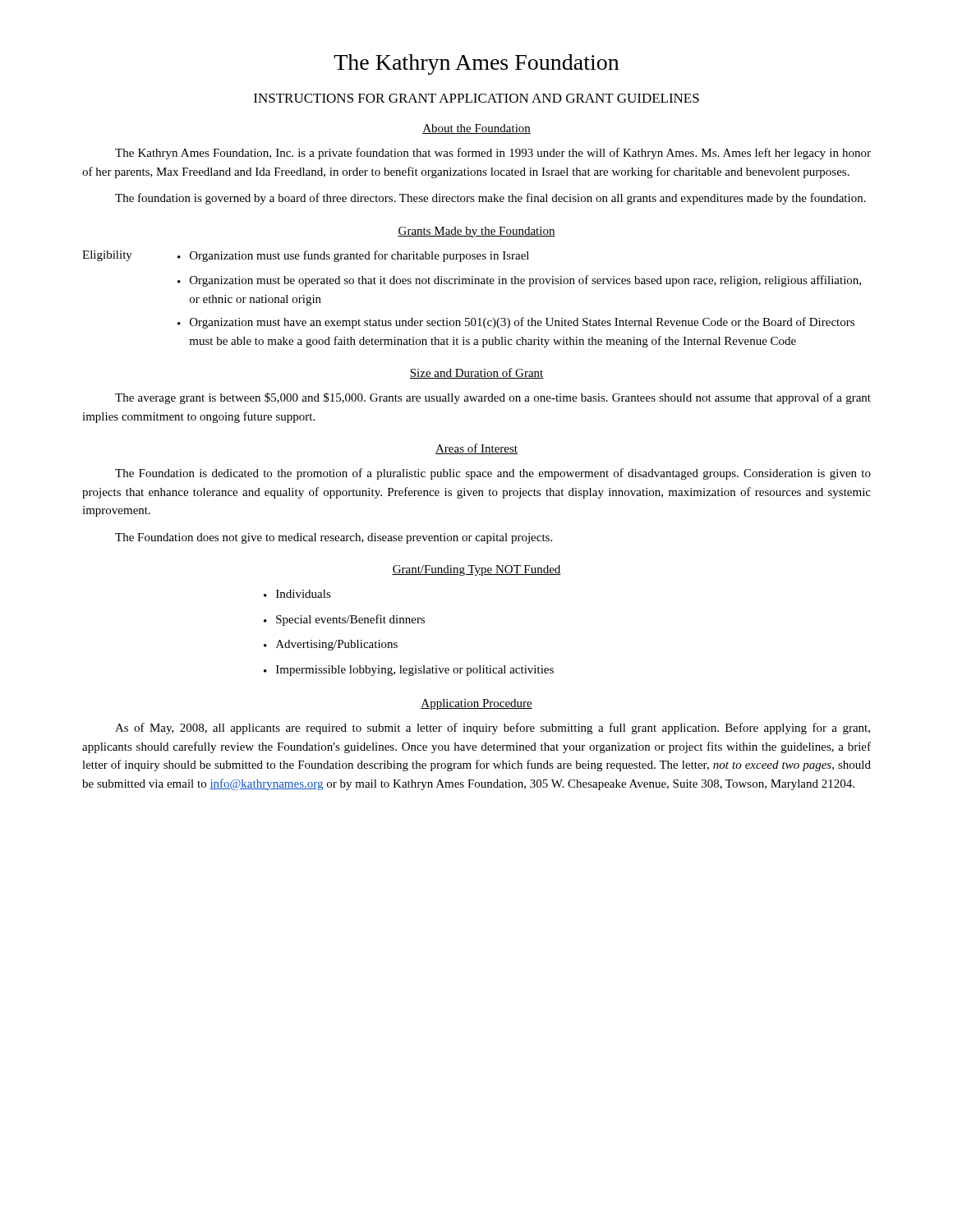Click on the region starting "• Special events/Benefit dinners"

[x=344, y=620]
